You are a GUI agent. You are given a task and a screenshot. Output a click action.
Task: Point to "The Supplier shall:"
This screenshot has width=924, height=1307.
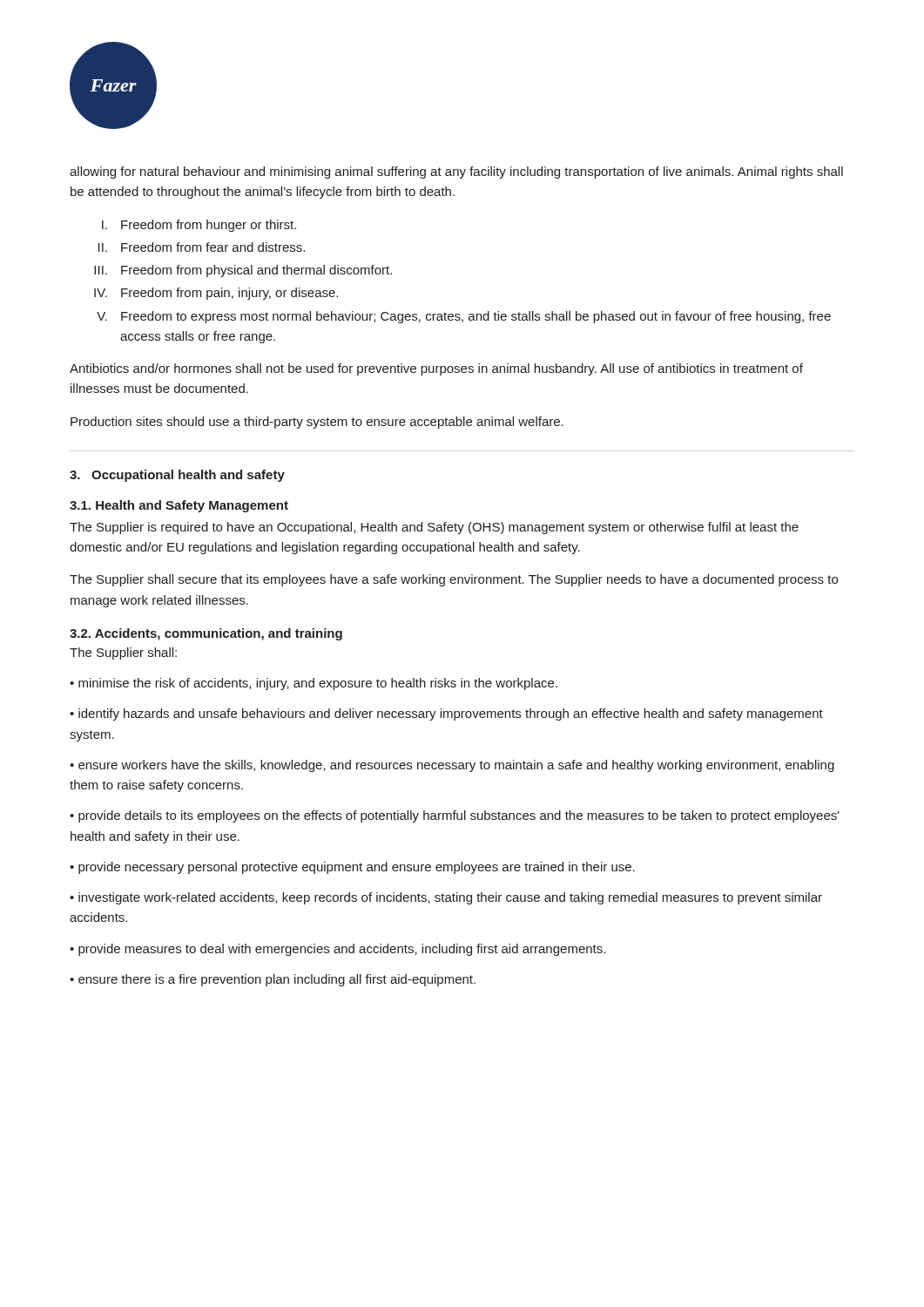point(124,652)
